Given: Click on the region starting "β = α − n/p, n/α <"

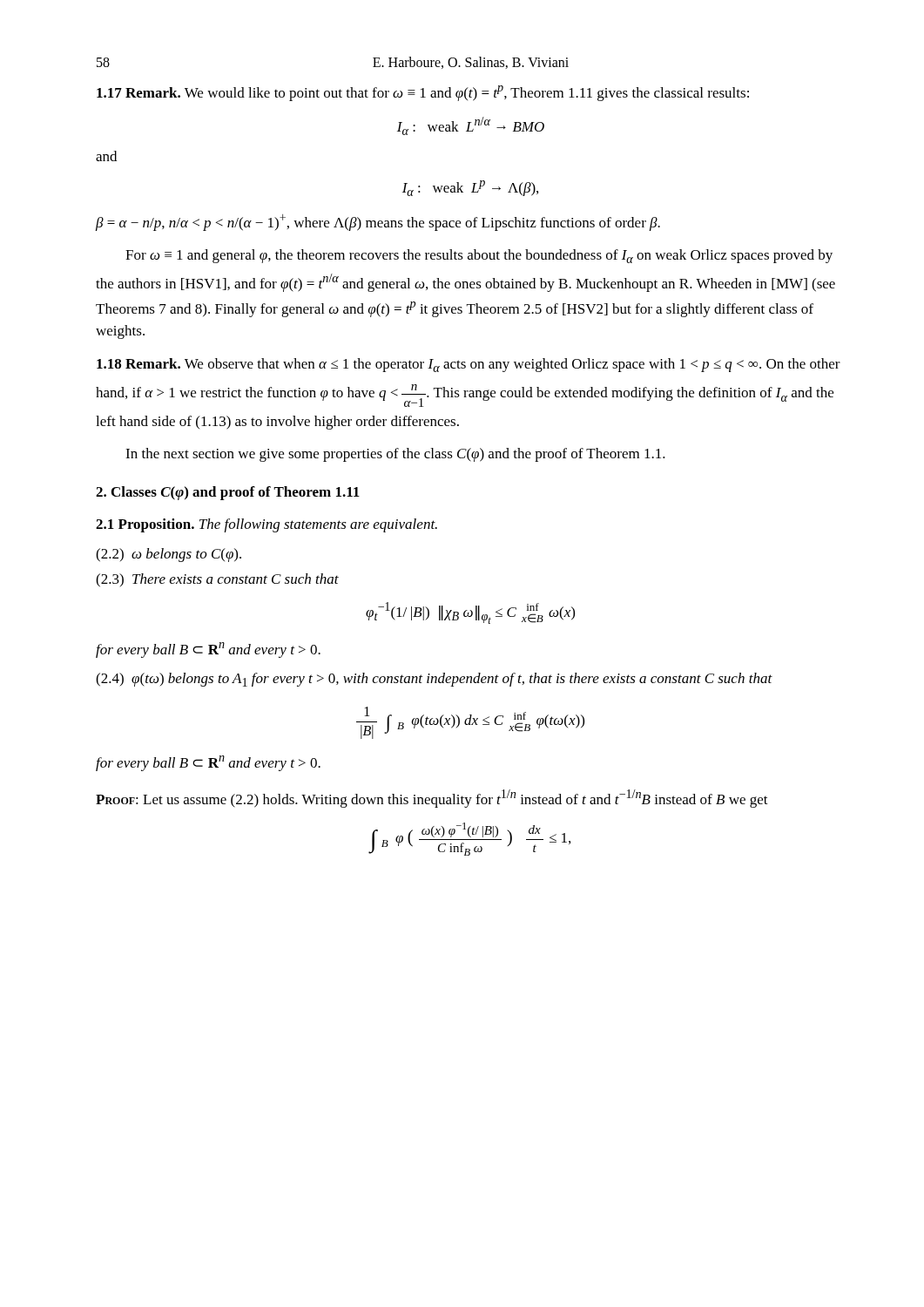Looking at the screenshot, I should (378, 220).
